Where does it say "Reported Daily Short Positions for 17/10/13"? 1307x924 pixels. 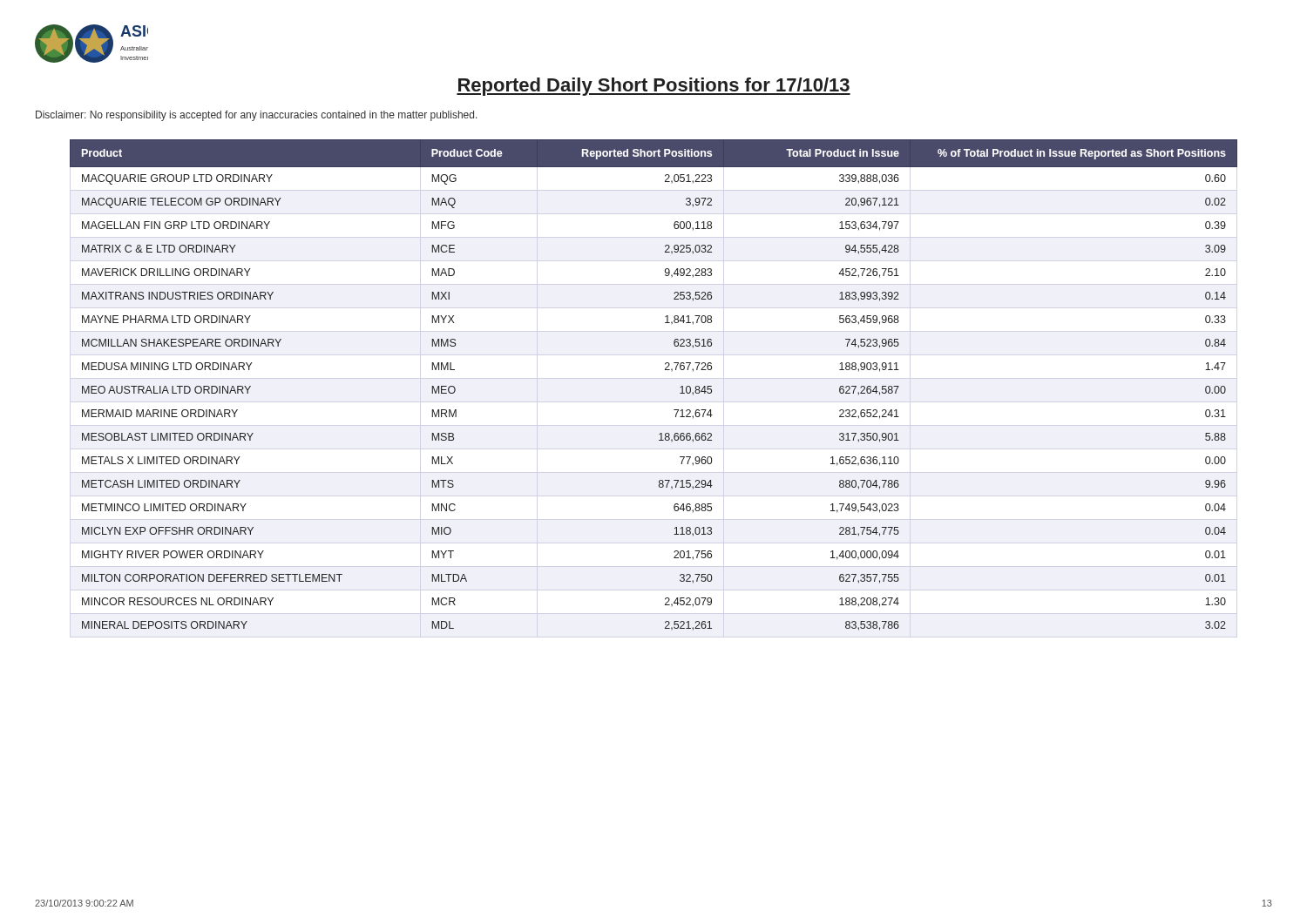[x=654, y=85]
